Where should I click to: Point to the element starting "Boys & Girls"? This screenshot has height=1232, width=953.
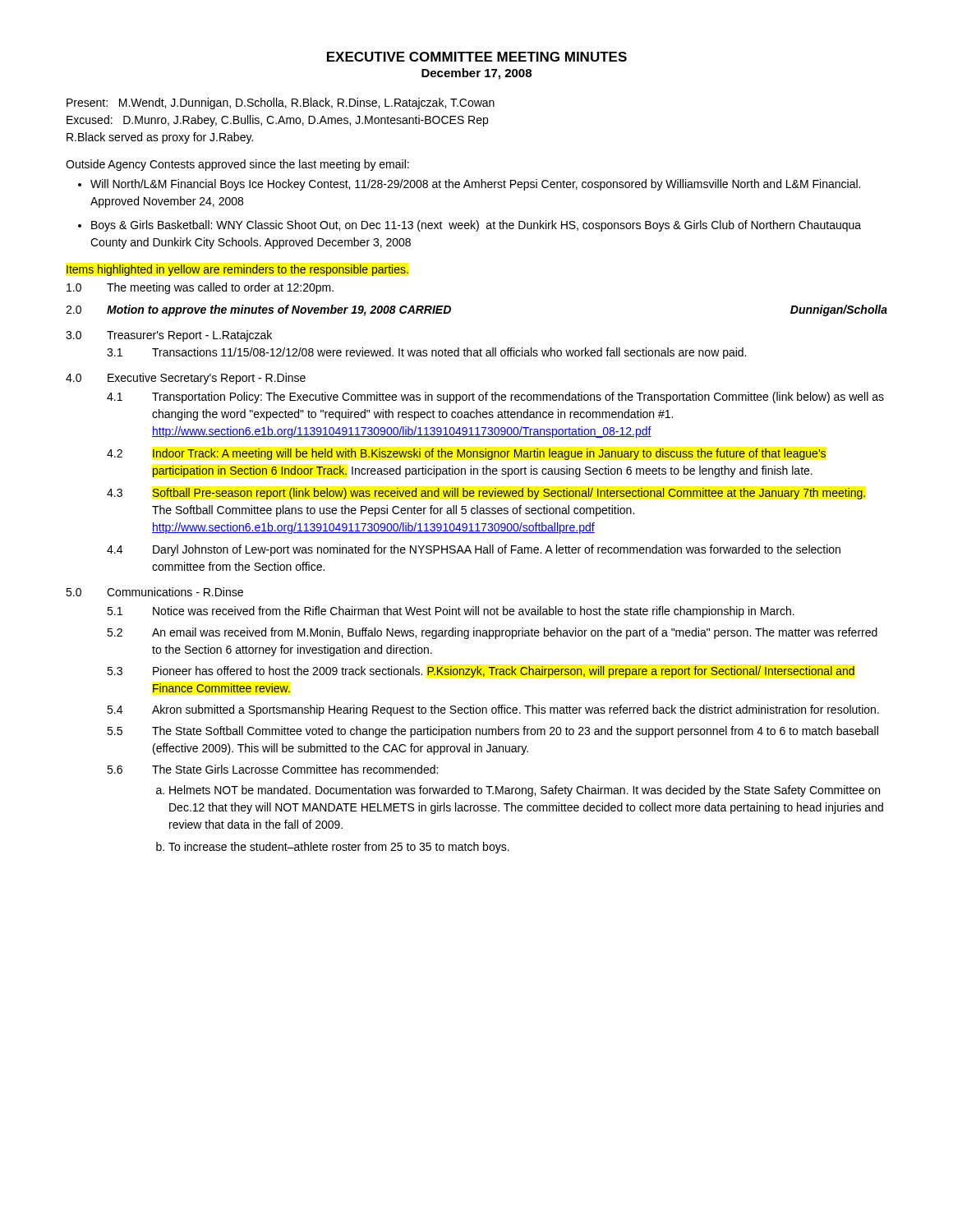[476, 234]
